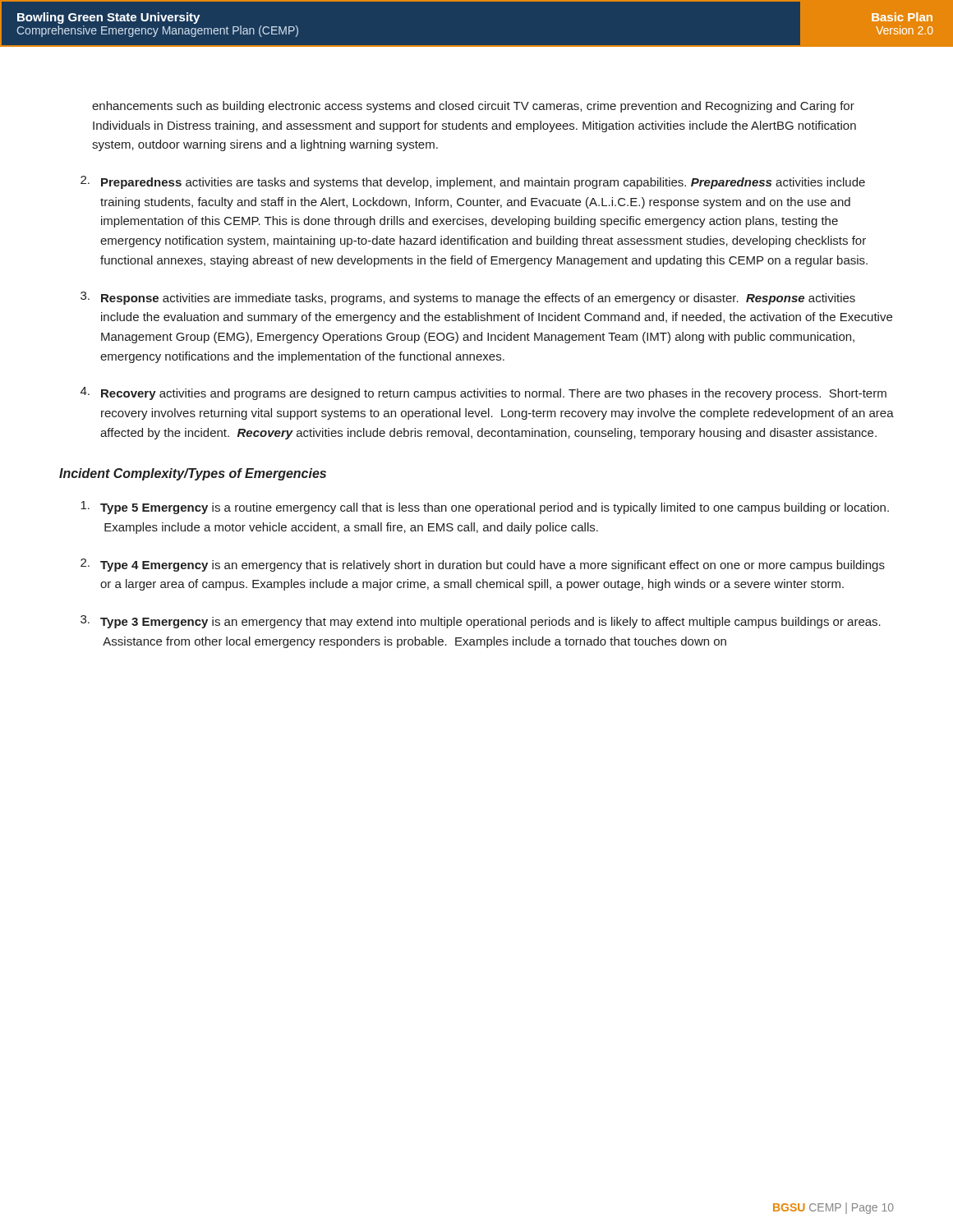Point to the block beginning "Type 5 Emergency is a routine emergency call"
The image size is (953, 1232).
pyautogui.click(x=476, y=517)
